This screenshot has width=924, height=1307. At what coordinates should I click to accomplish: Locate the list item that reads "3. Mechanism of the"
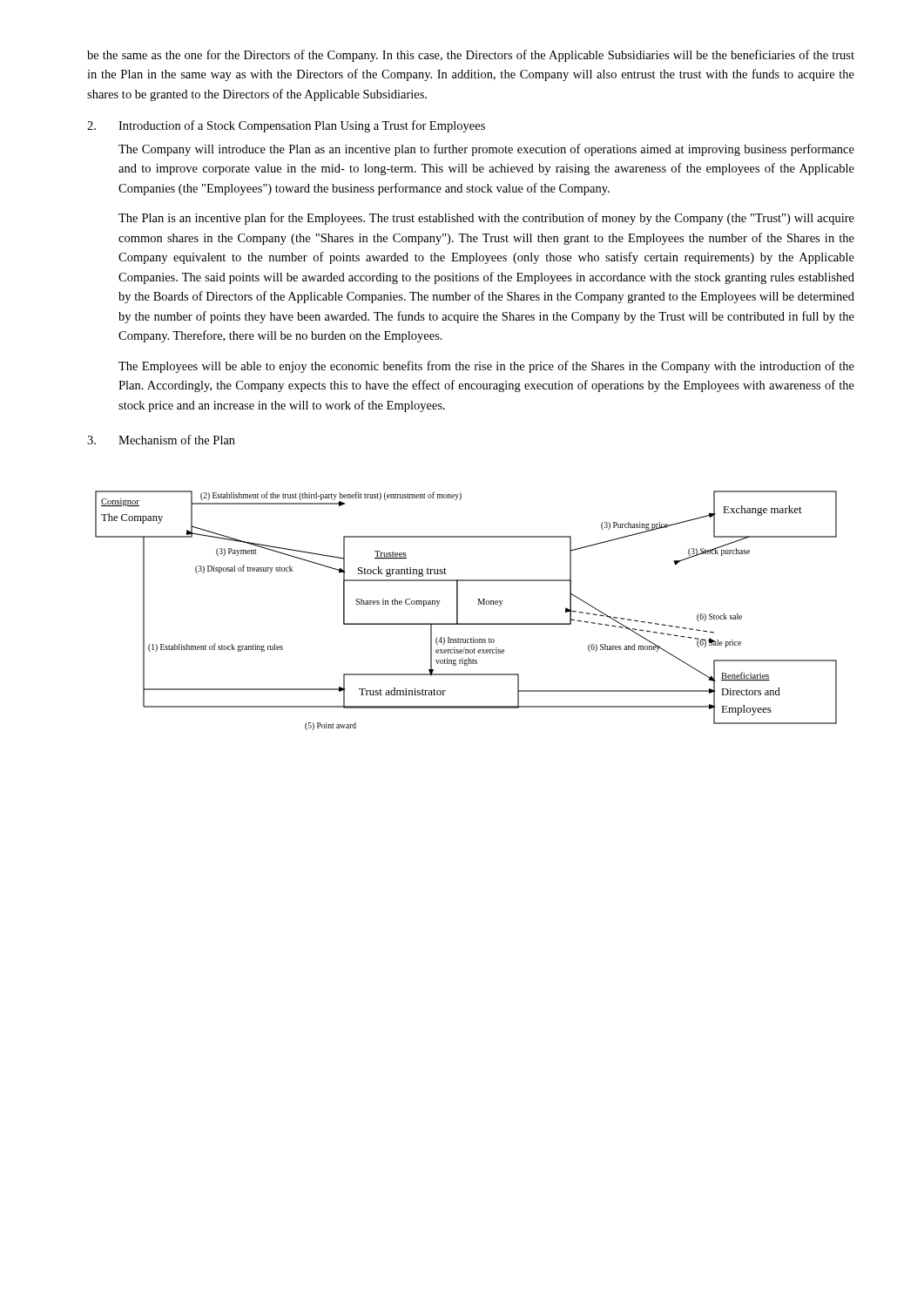[x=161, y=440]
